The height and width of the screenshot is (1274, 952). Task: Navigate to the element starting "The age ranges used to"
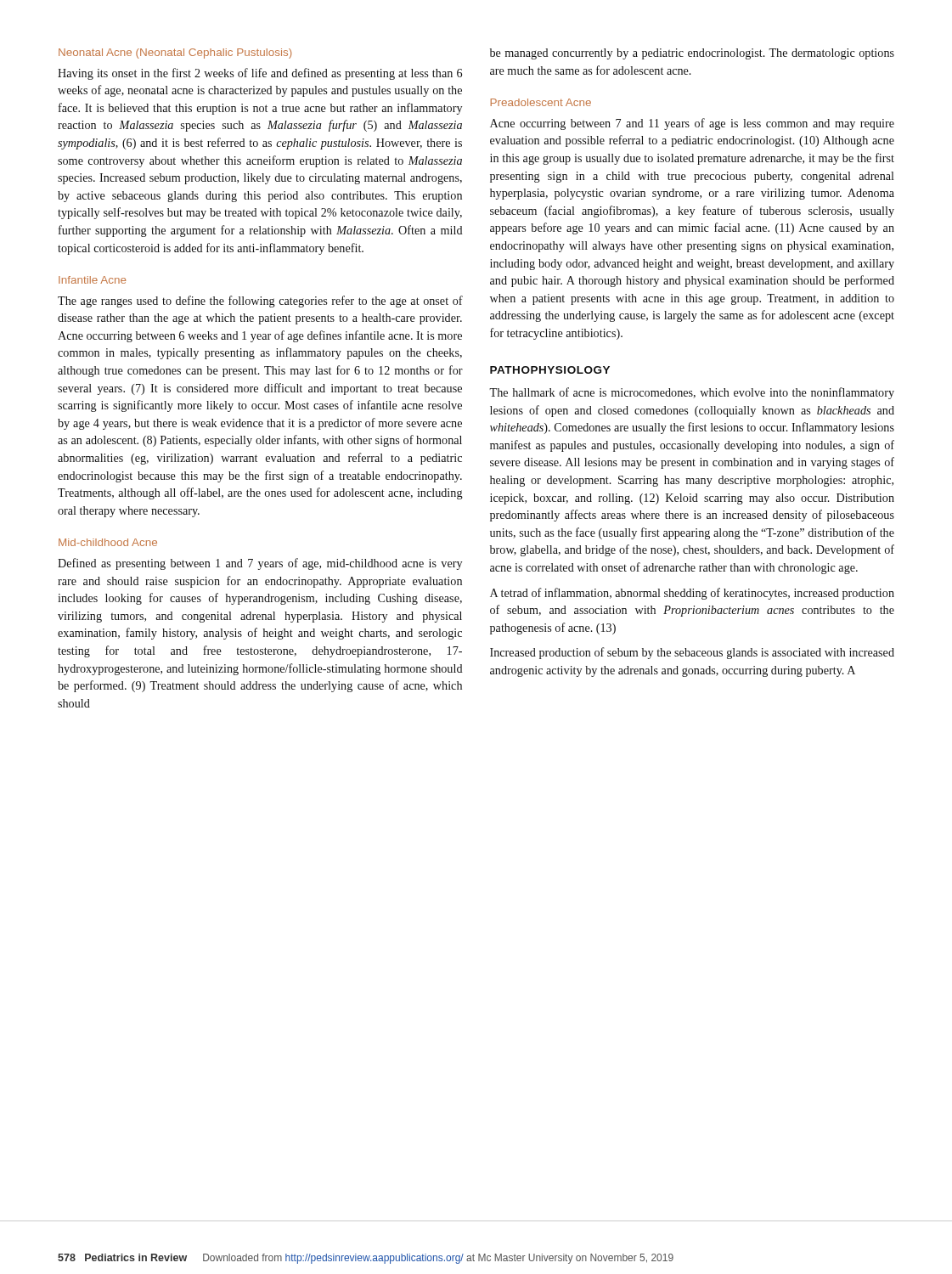(x=260, y=406)
